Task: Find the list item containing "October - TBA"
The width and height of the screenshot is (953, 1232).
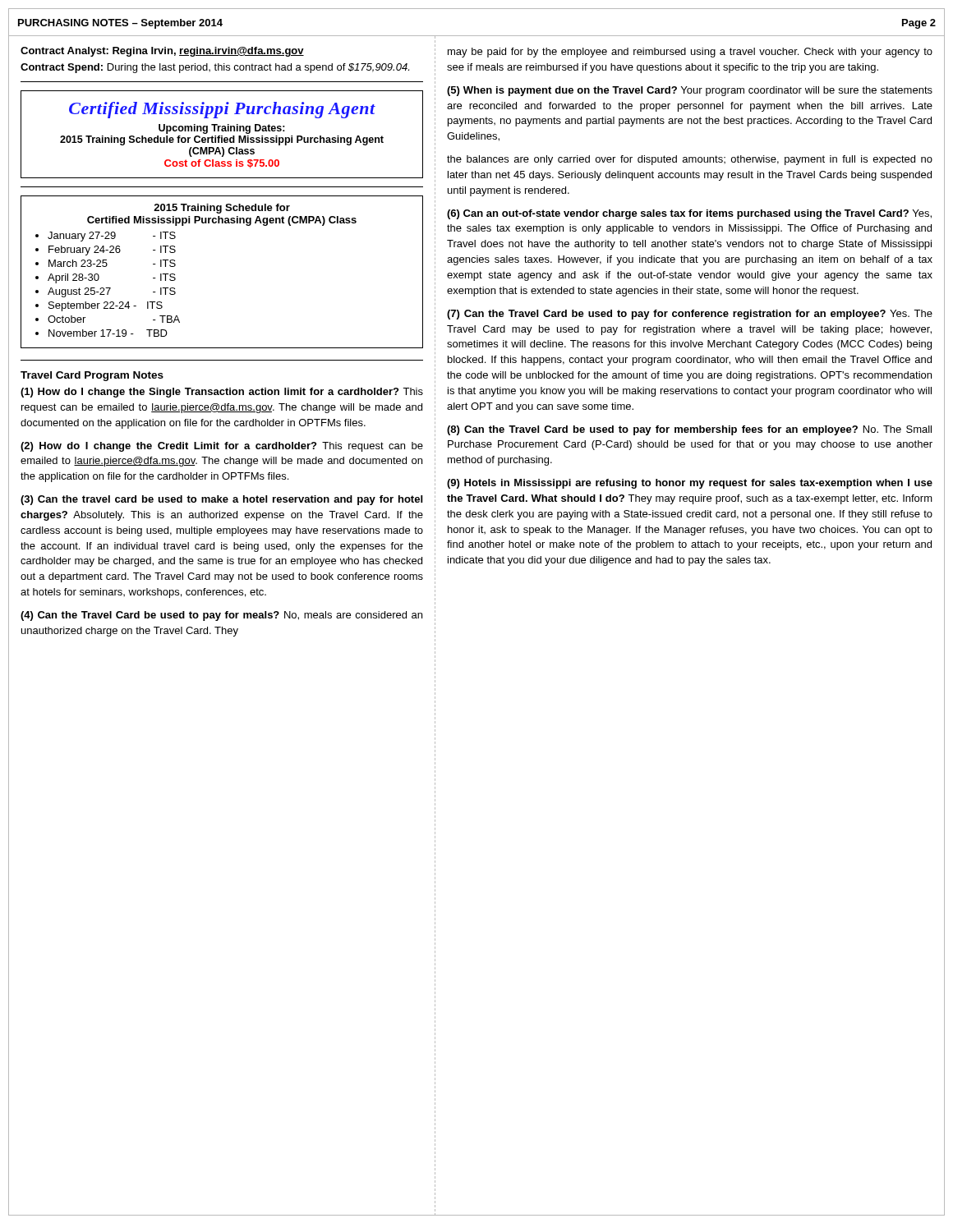Action: click(114, 319)
